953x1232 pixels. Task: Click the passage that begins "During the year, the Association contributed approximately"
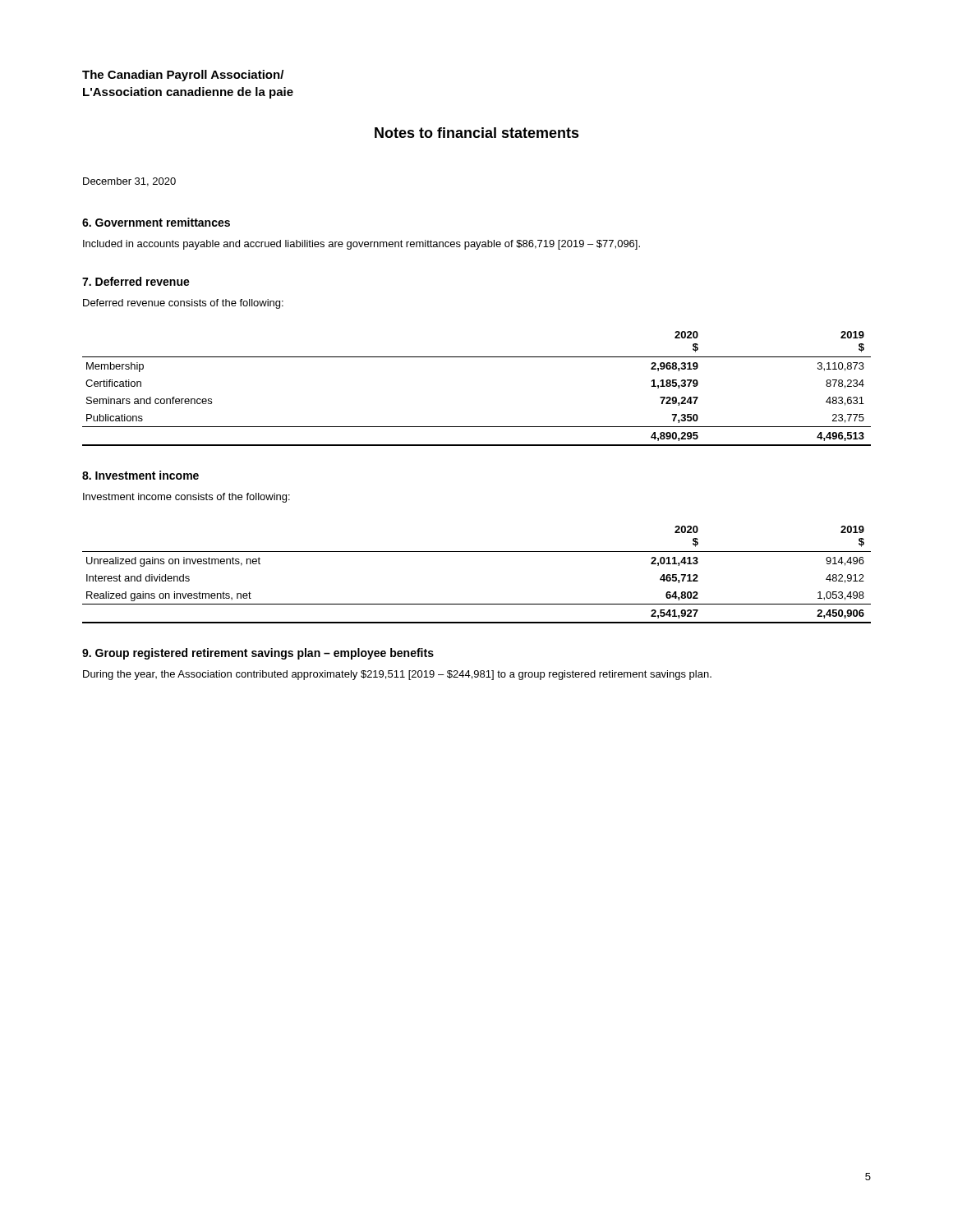[x=397, y=674]
